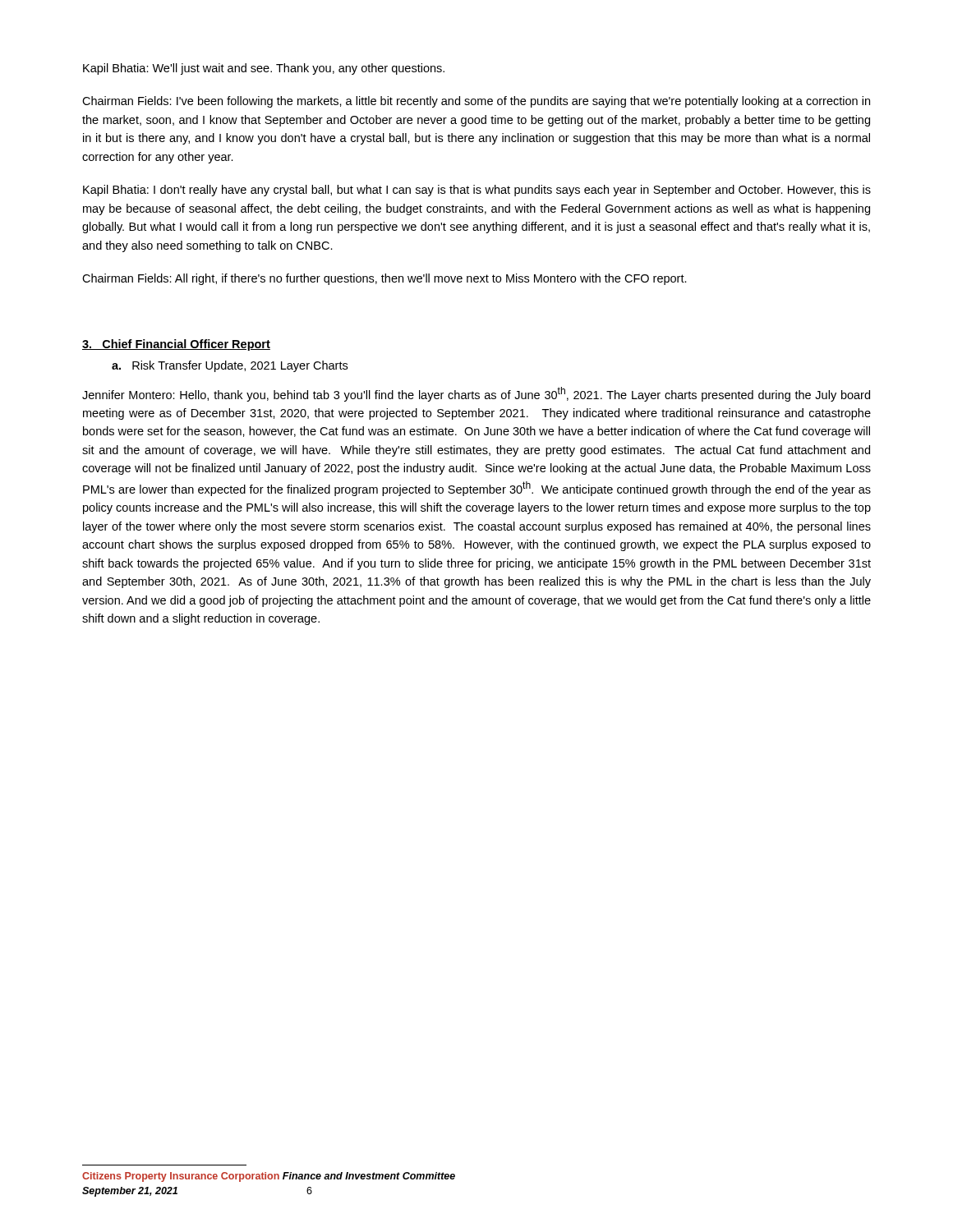
Task: Locate the text block that says "Jennifer Montero: Hello,"
Action: 476,505
